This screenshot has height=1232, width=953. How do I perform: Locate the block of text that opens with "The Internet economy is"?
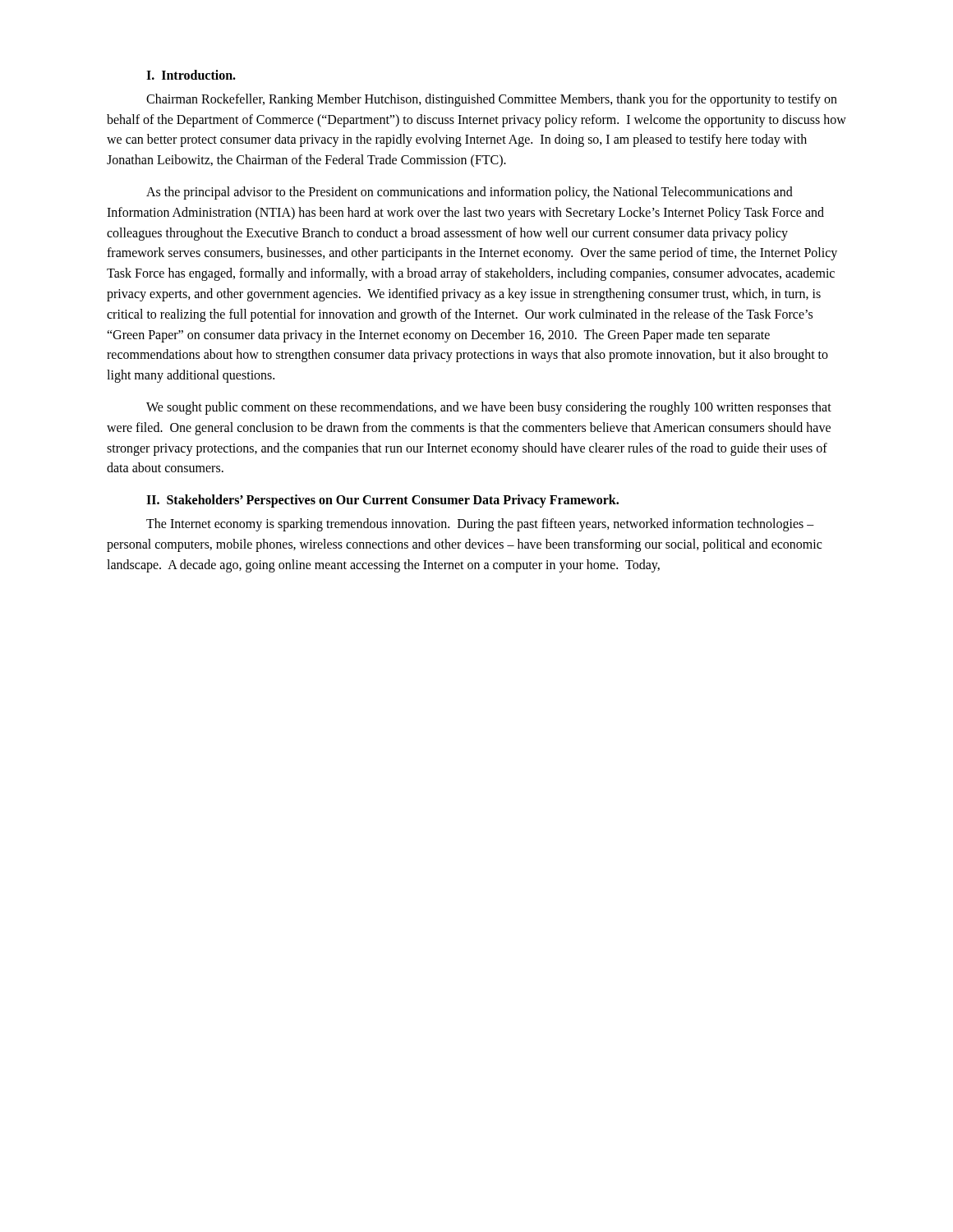465,544
